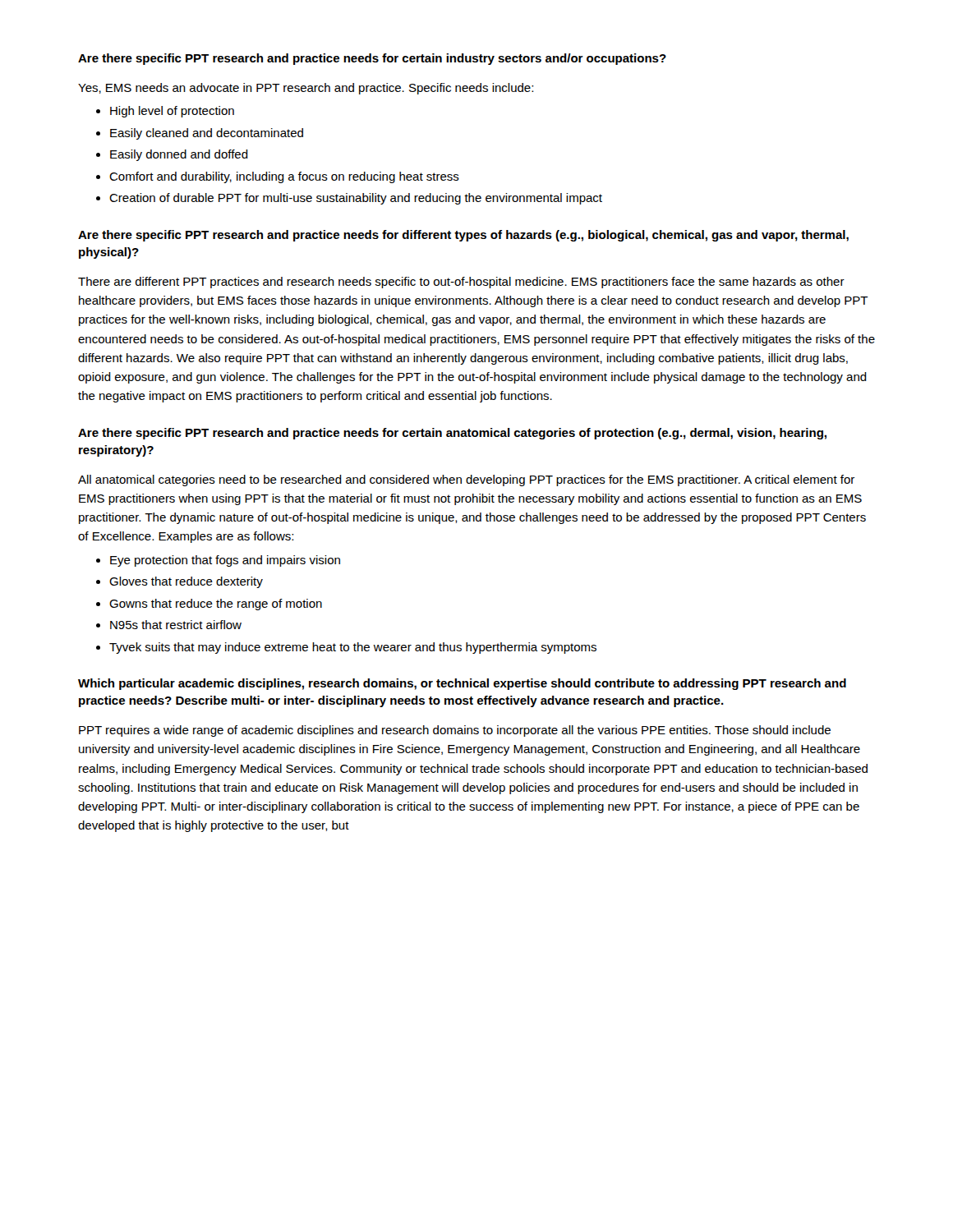This screenshot has width=953, height=1232.
Task: Point to the element starting "Tyvek suits that may"
Action: [353, 646]
